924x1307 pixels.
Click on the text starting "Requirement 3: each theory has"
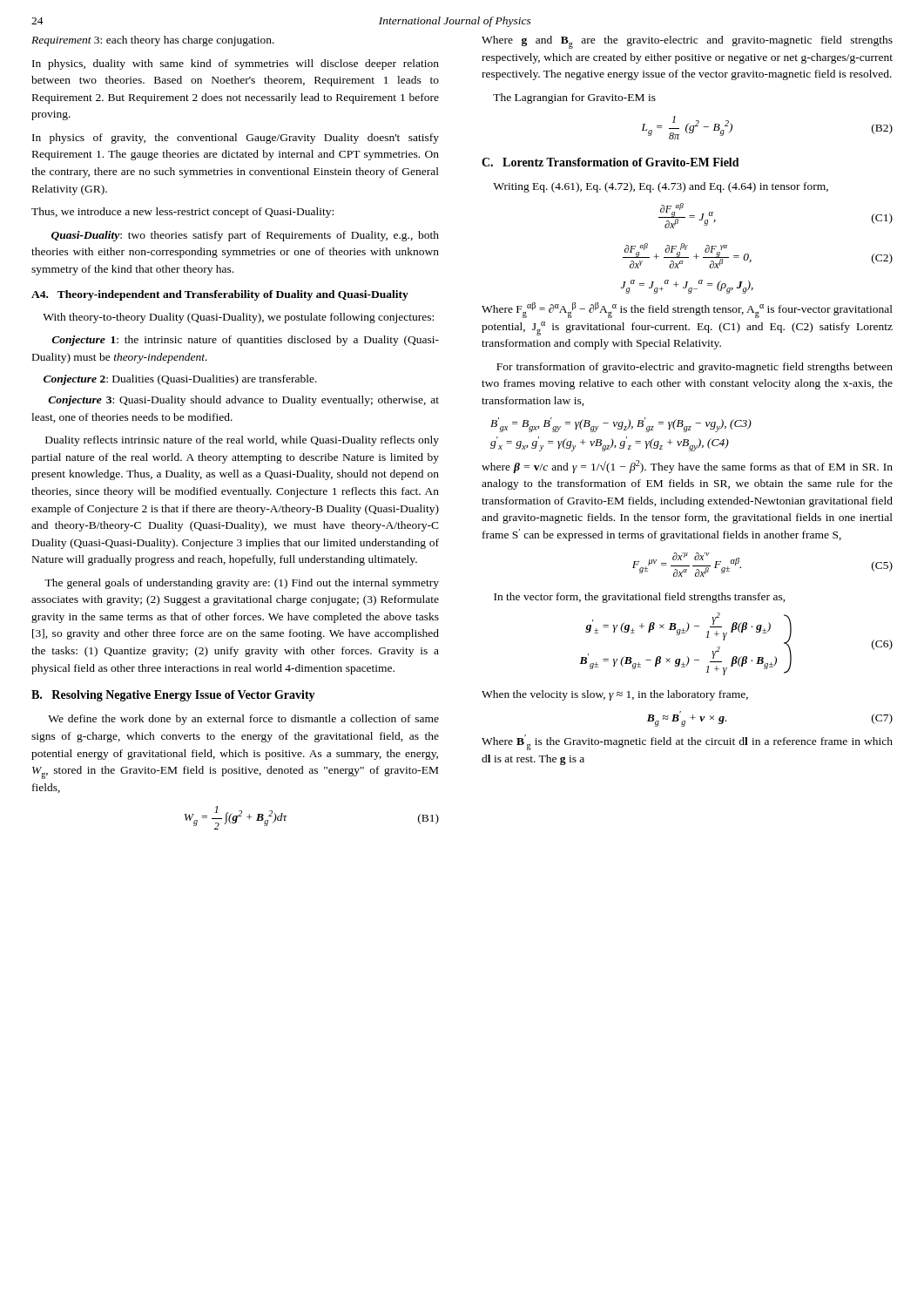pos(153,40)
